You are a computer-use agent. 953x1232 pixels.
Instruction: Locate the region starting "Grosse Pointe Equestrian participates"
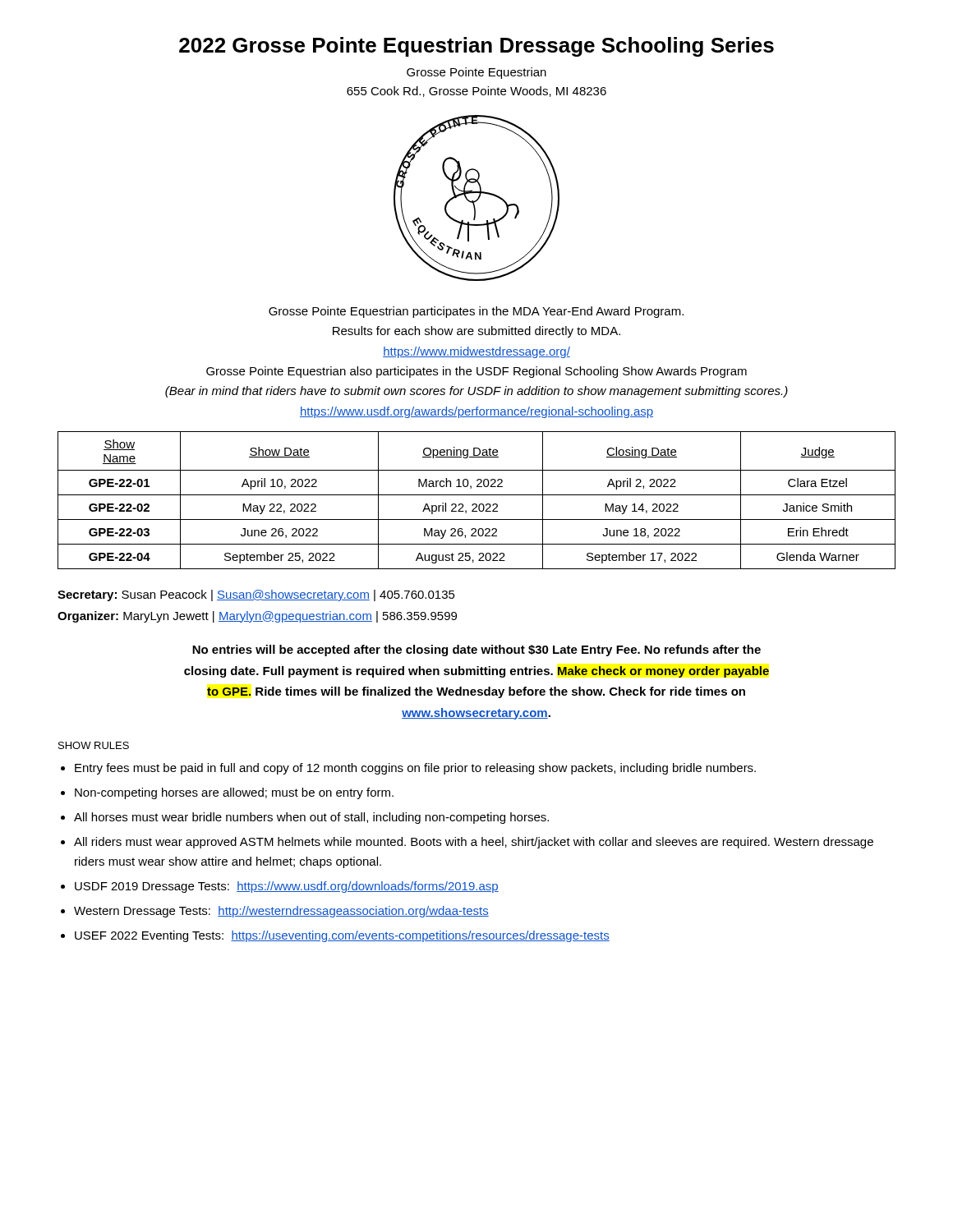[476, 360]
